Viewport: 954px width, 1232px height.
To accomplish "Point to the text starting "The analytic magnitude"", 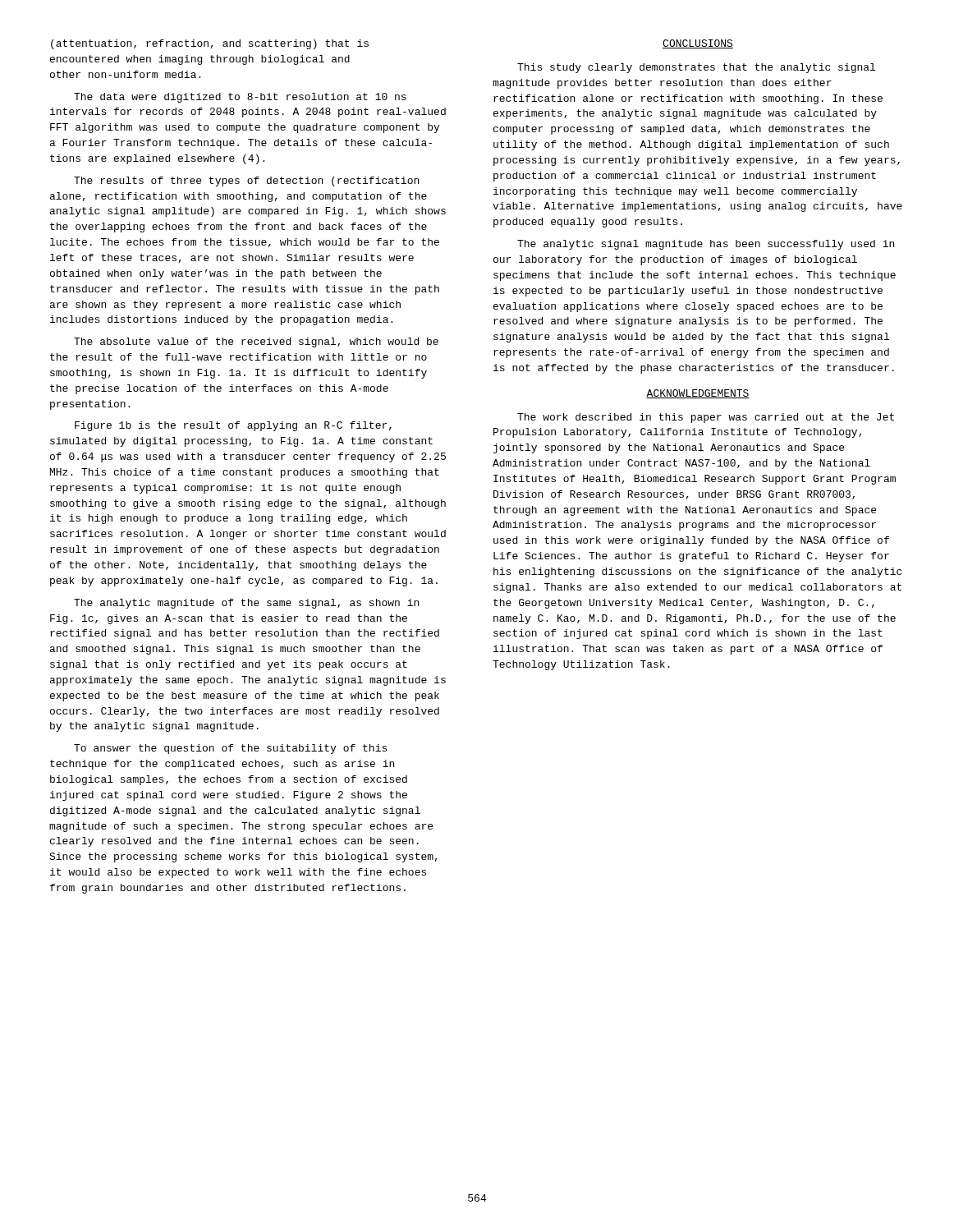I will 250,666.
